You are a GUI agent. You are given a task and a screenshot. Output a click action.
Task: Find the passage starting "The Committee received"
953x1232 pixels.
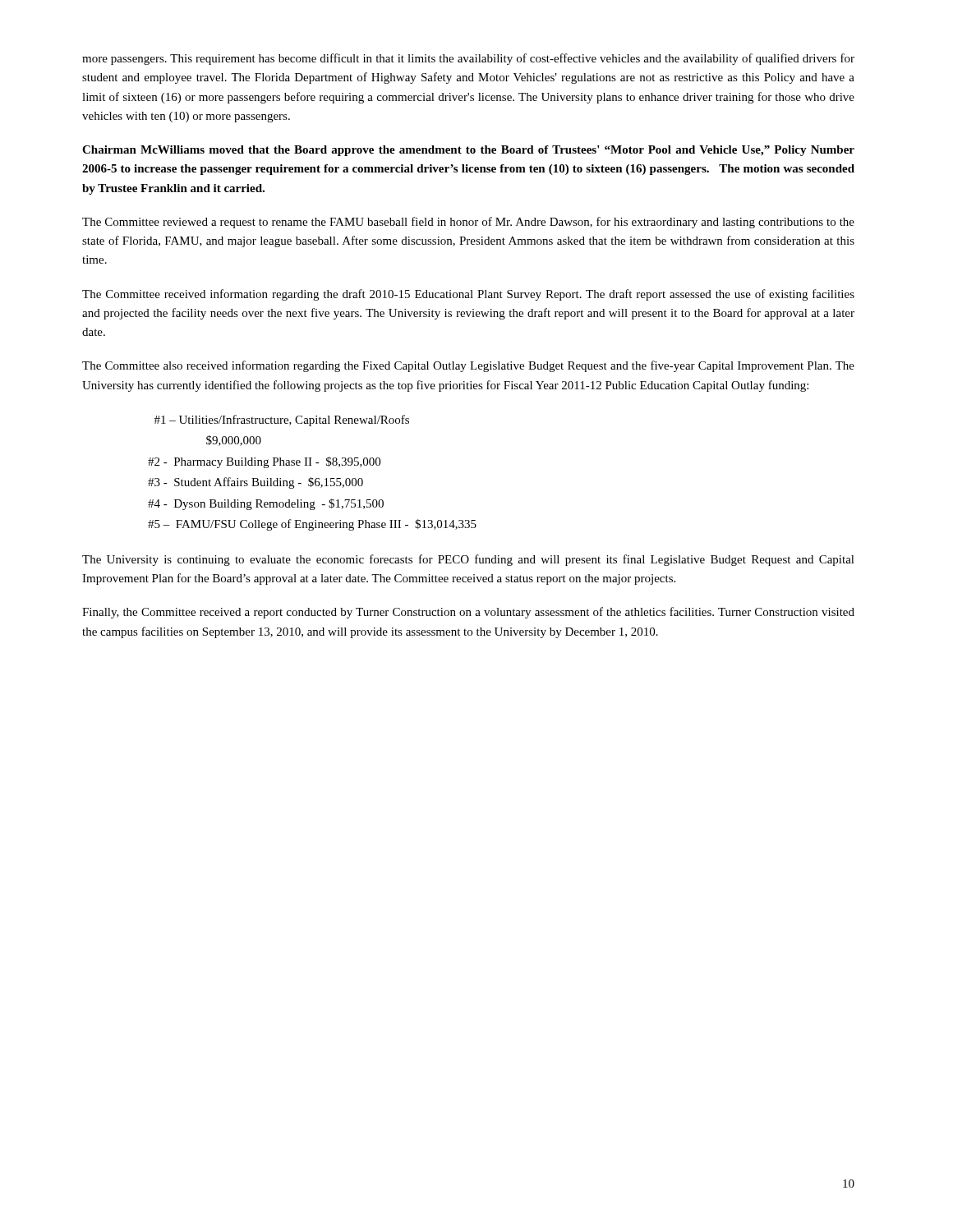(x=468, y=313)
